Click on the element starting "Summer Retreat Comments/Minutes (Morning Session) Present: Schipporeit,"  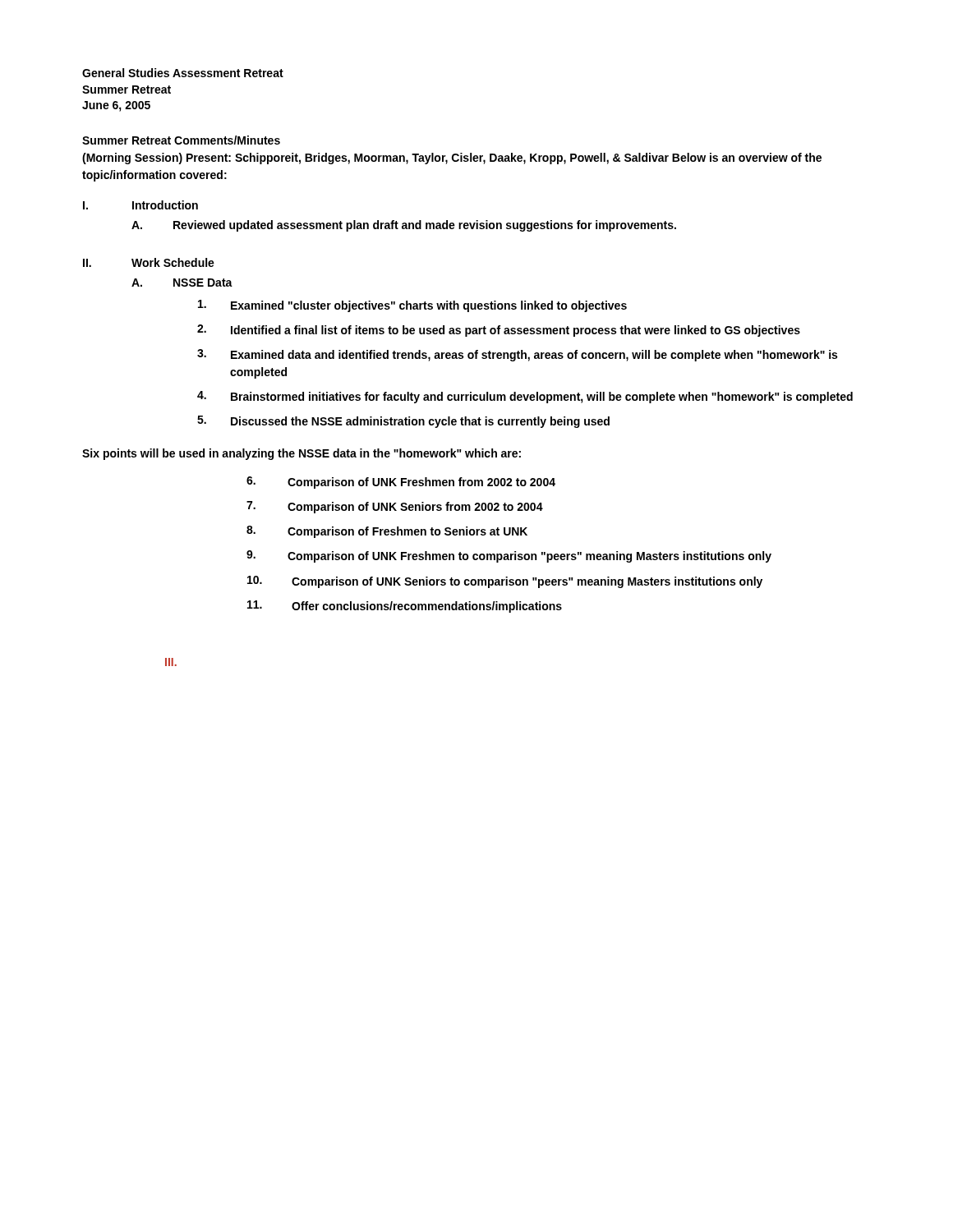[x=452, y=158]
